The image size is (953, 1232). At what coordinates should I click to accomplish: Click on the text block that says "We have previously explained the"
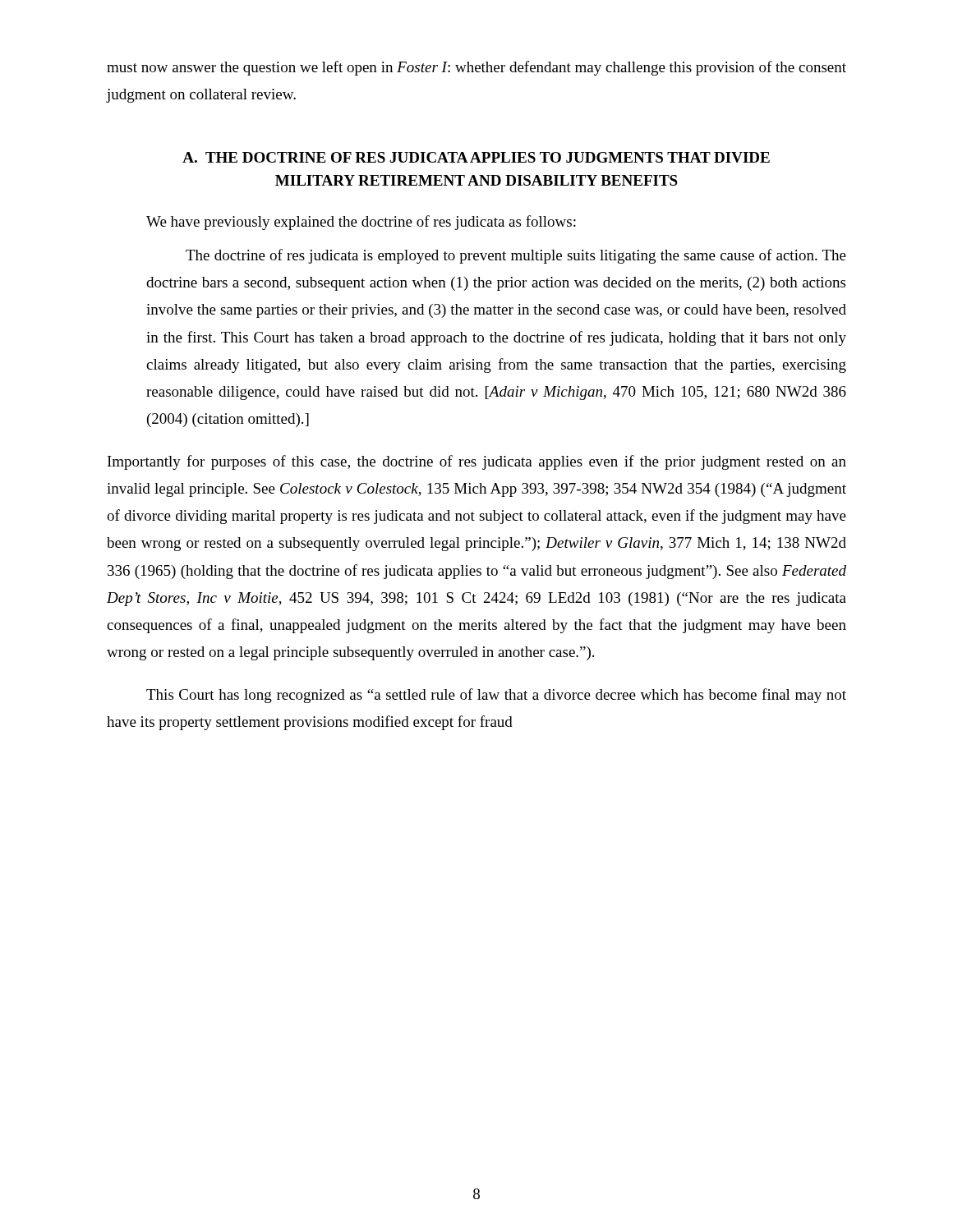click(x=476, y=221)
